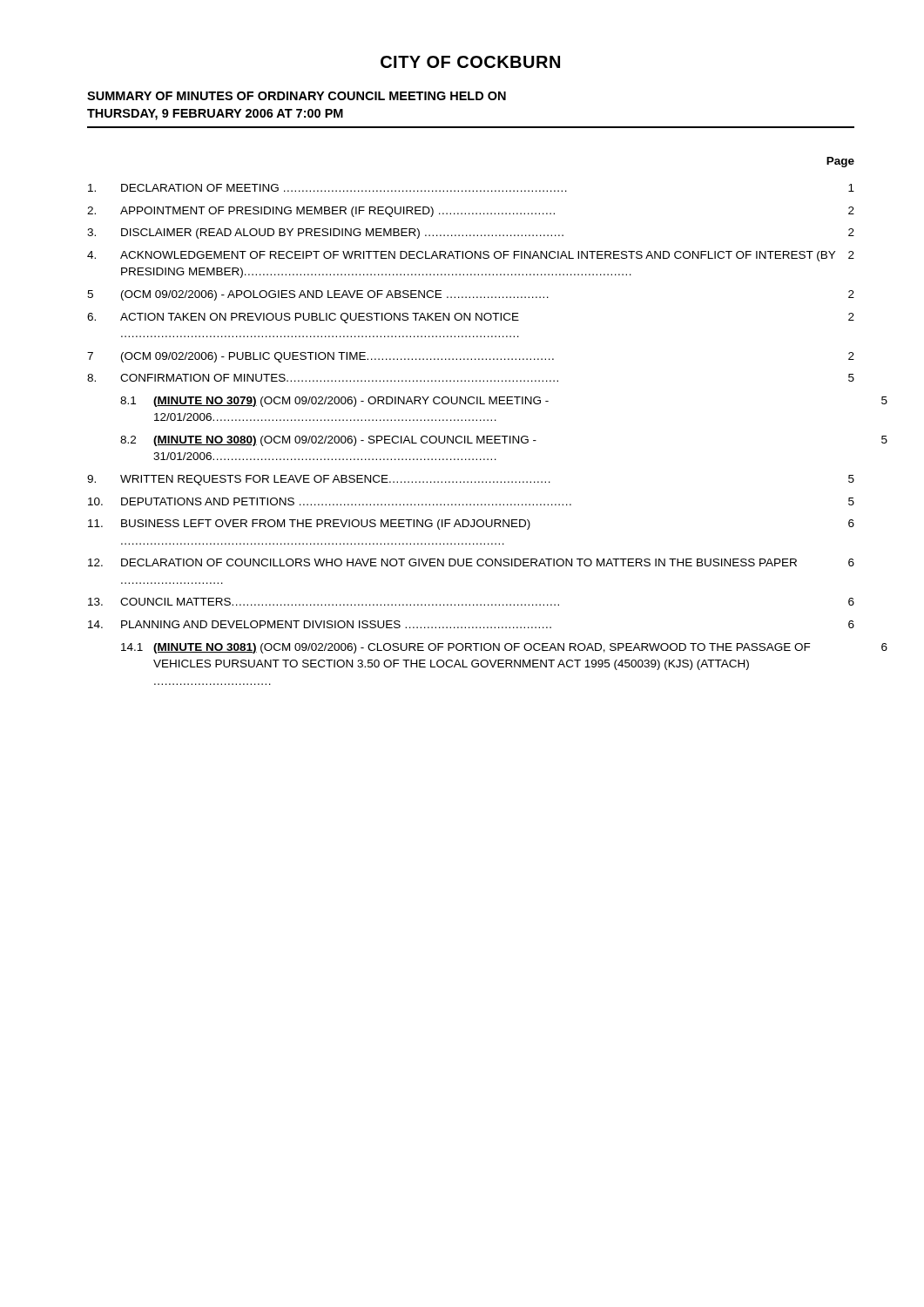Locate the list item with the text "12. DECLARATION OF COUNCILLORS WHO HAVE NOT GIVEN"

[x=471, y=571]
